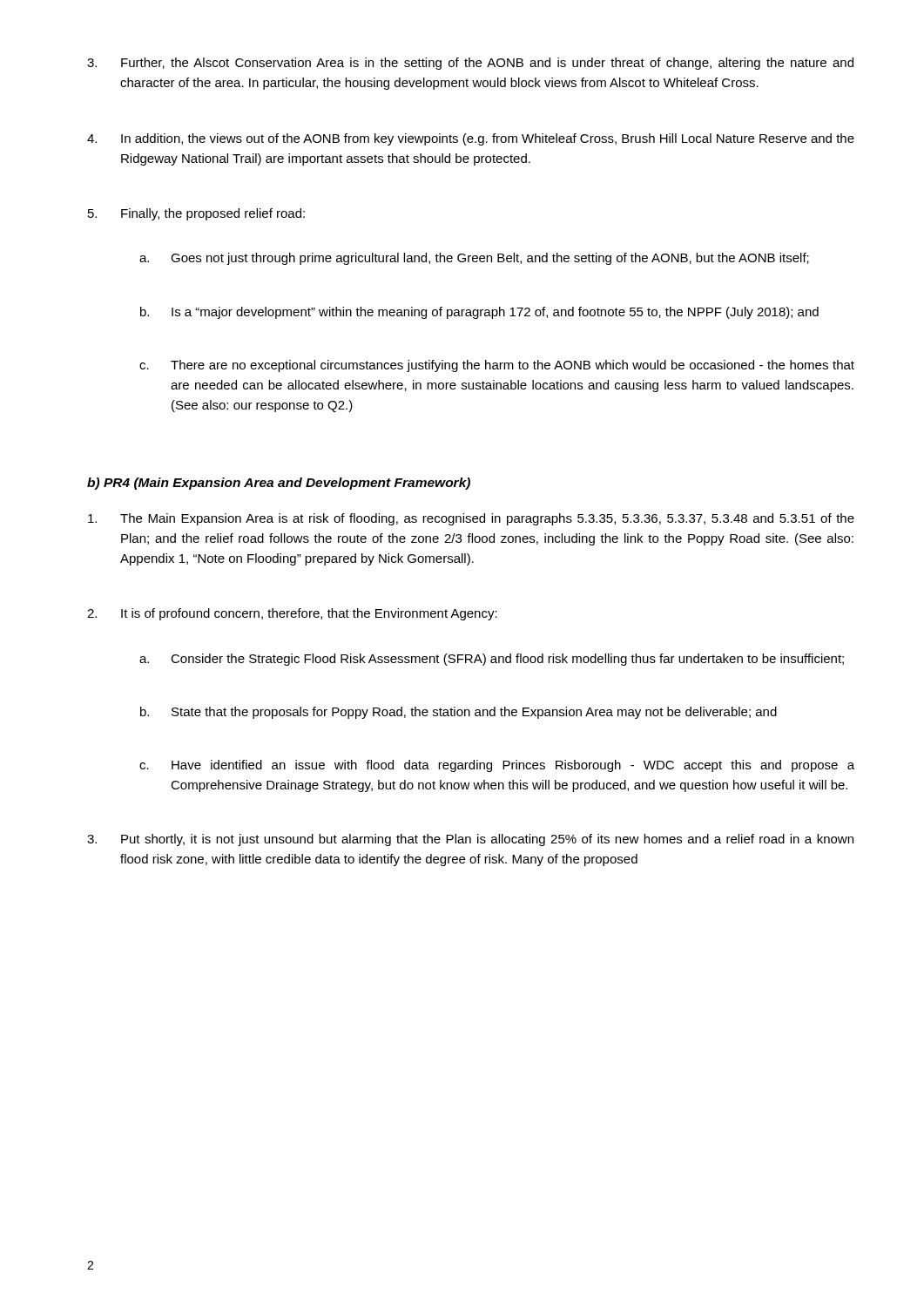This screenshot has height=1307, width=924.
Task: Select the list item with the text "3. Put shortly, it is"
Action: (471, 849)
